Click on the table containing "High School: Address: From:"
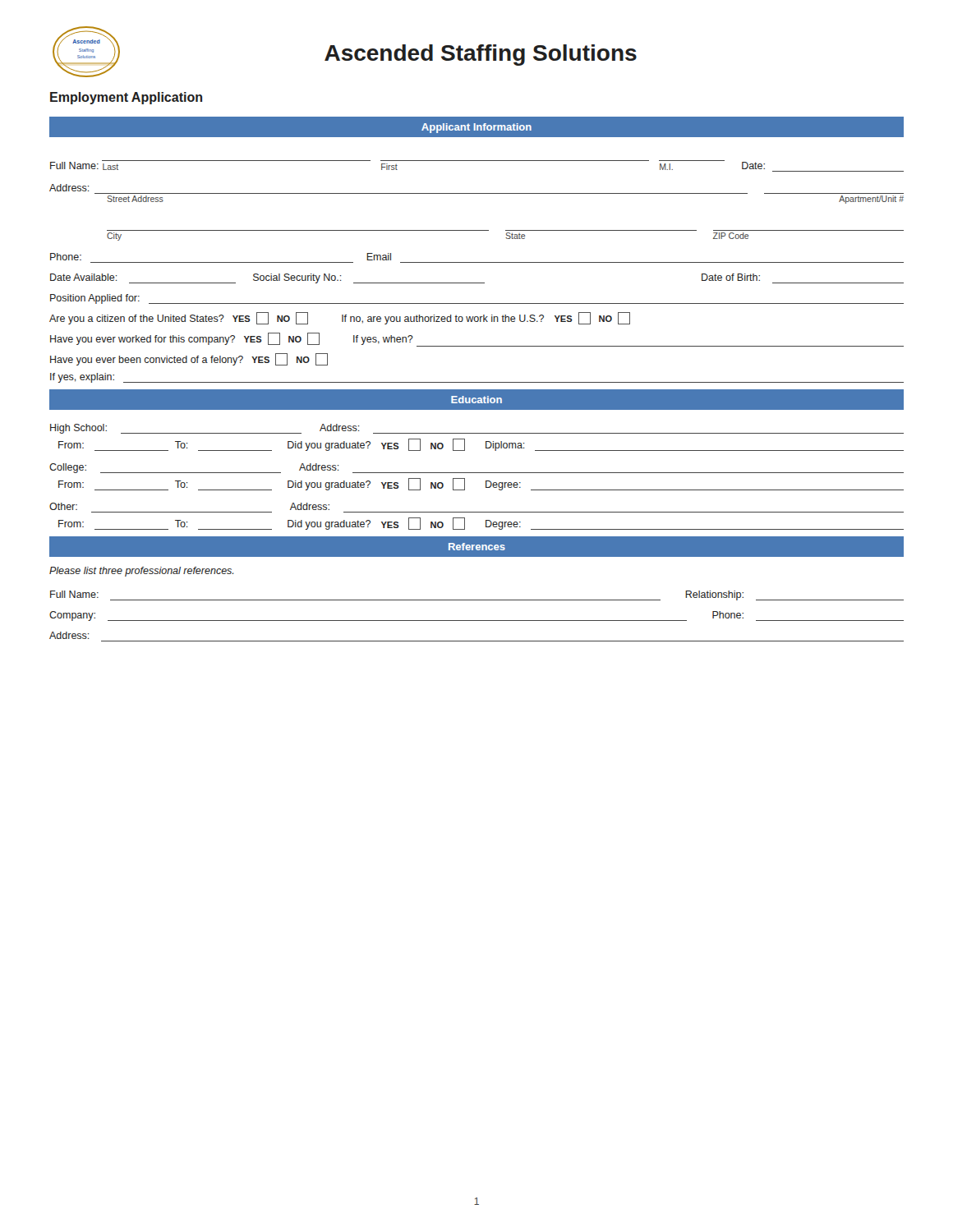 [476, 474]
